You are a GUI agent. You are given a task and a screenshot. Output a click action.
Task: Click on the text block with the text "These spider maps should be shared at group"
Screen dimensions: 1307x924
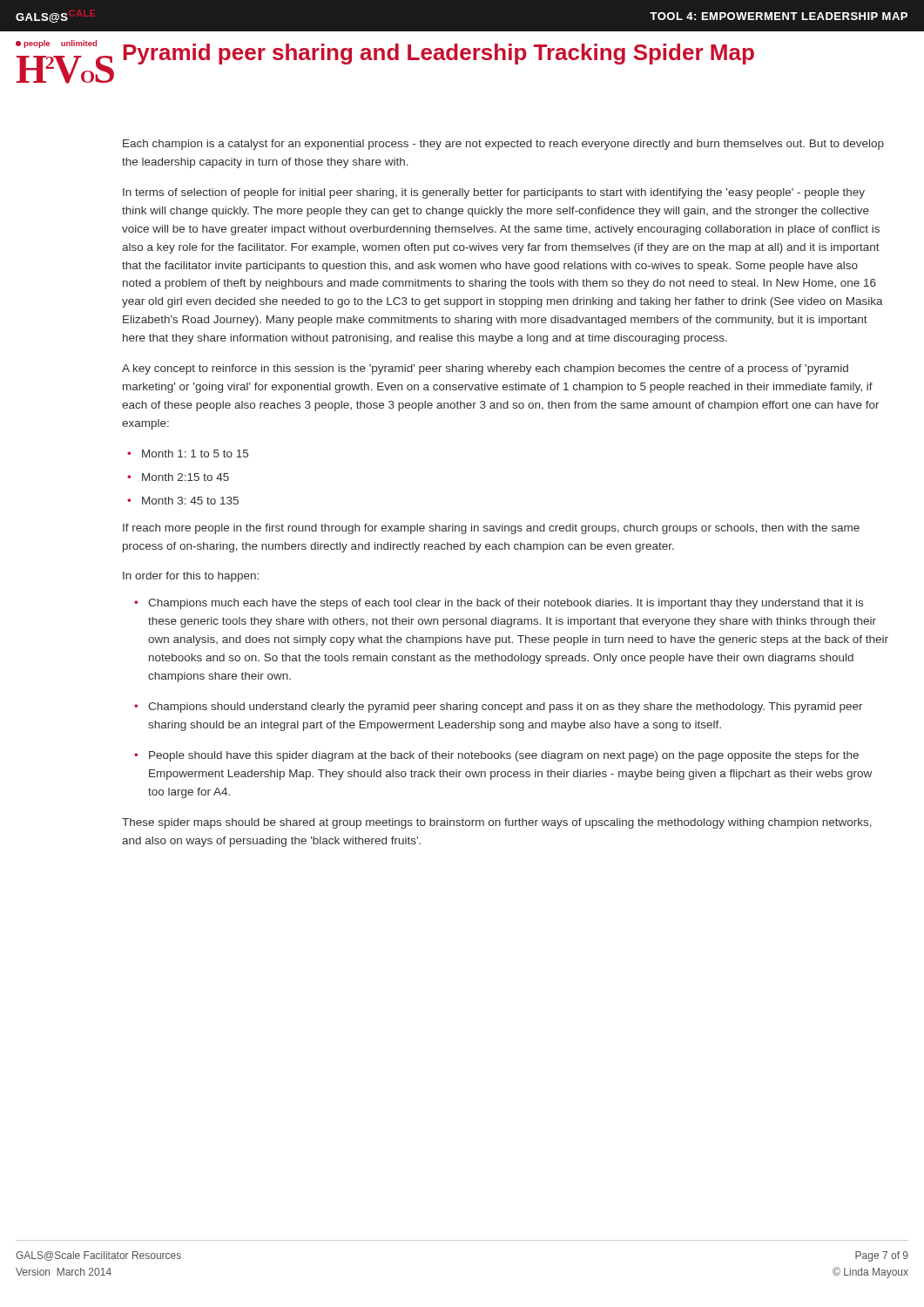coord(497,831)
